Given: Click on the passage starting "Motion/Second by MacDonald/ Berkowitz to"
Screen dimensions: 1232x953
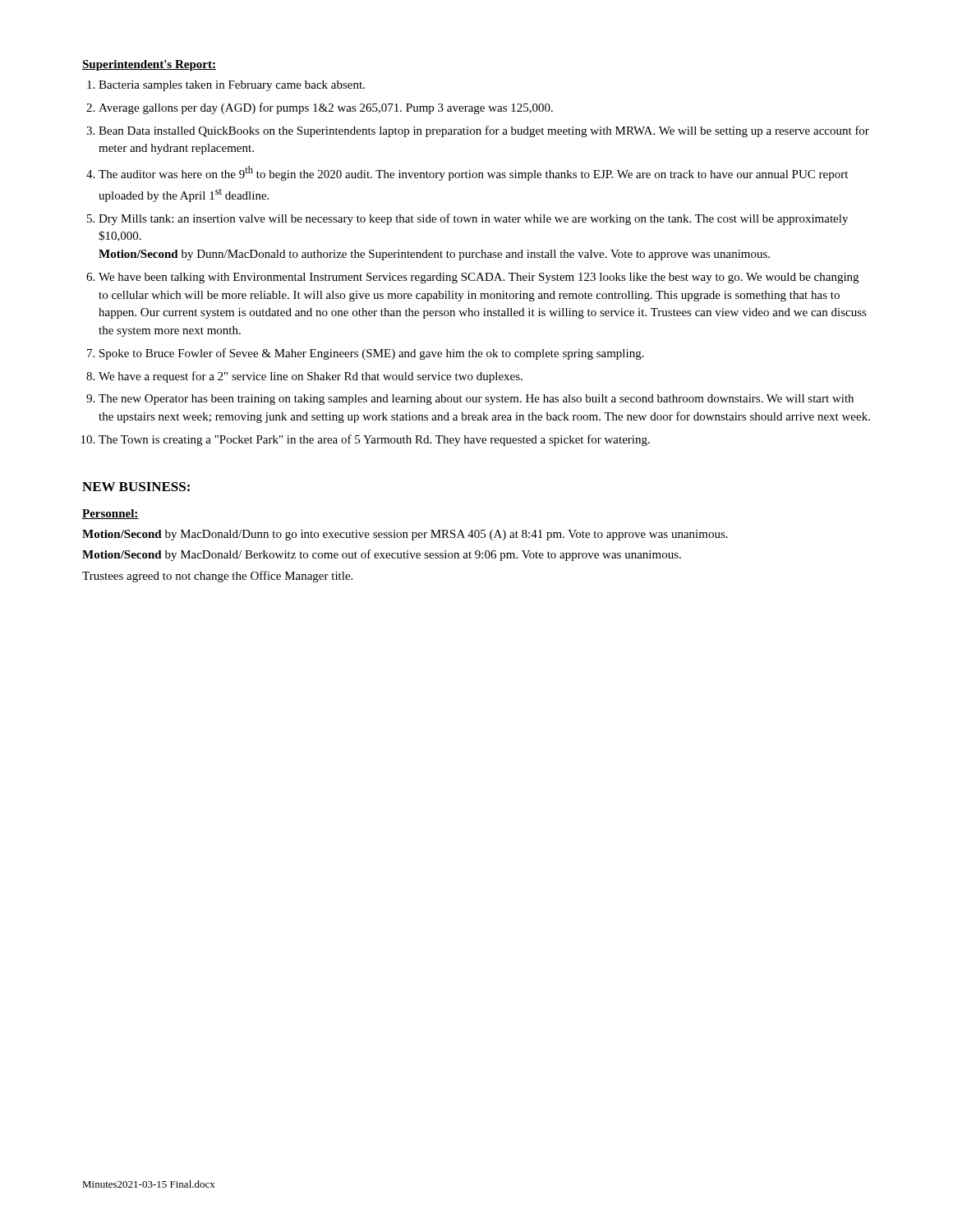Looking at the screenshot, I should 382,555.
